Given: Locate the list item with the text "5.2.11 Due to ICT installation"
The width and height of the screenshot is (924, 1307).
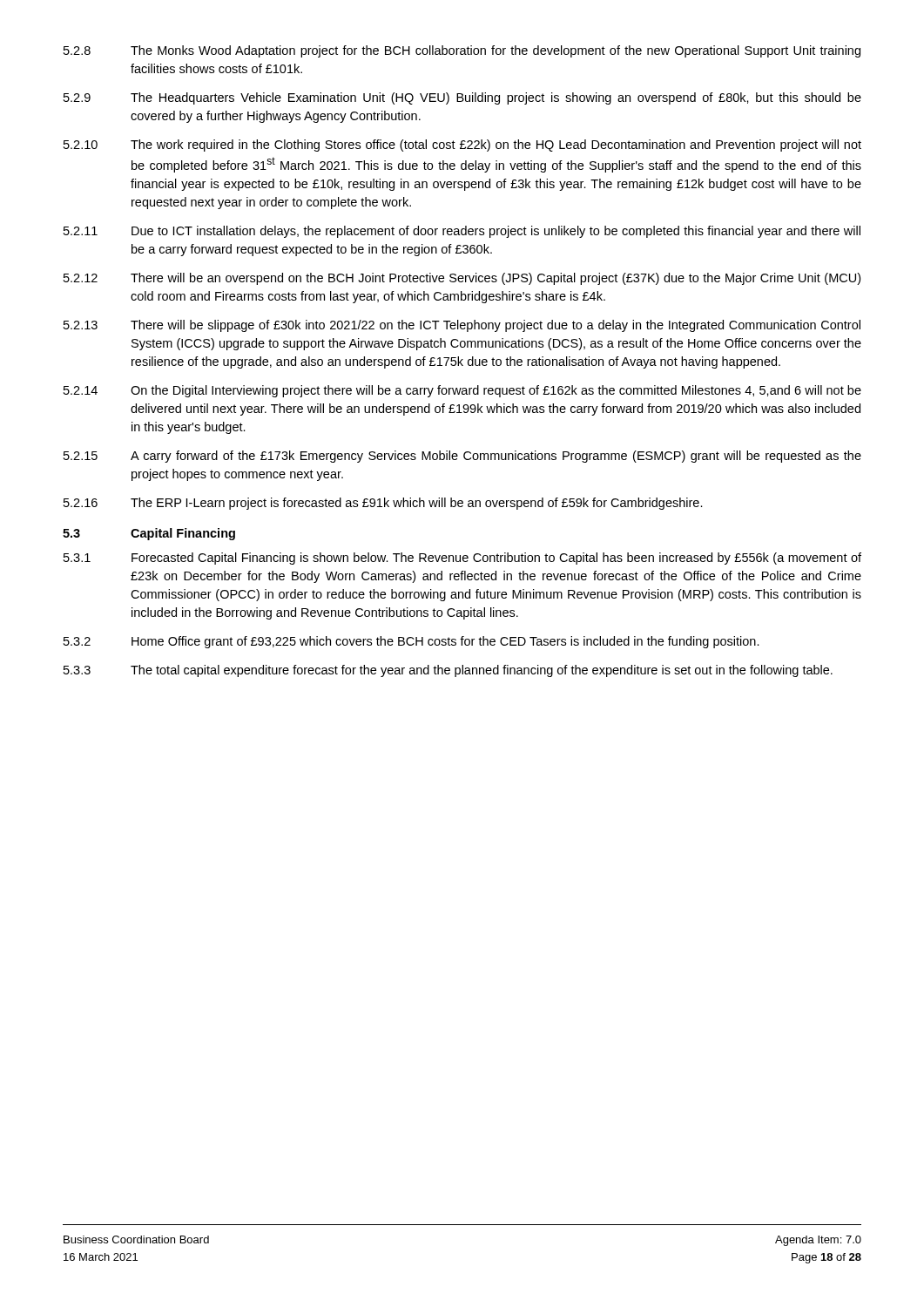Looking at the screenshot, I should click(x=462, y=240).
